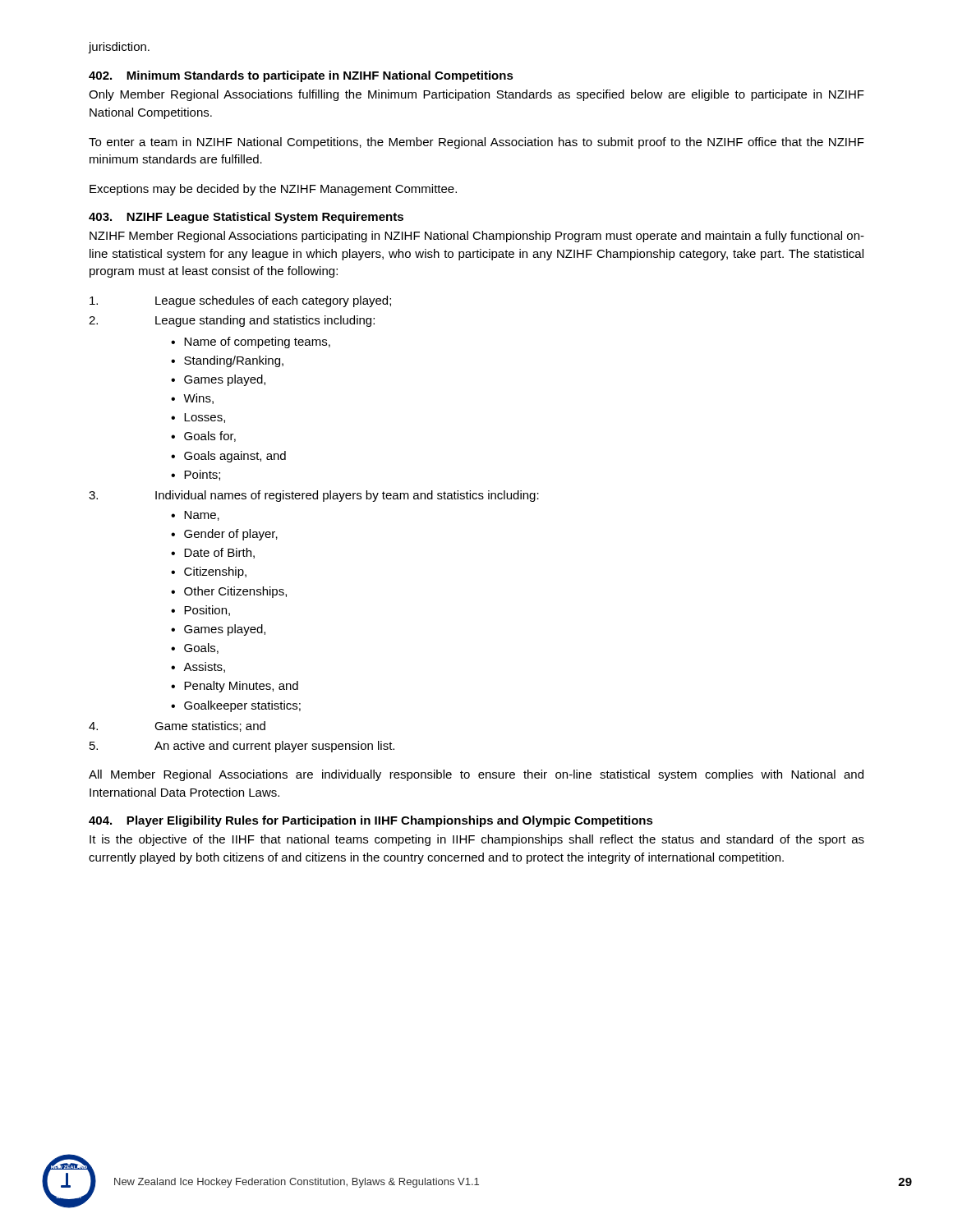The height and width of the screenshot is (1232, 953).
Task: Locate the text block starting "•Other Citizenships,"
Action: [x=229, y=591]
